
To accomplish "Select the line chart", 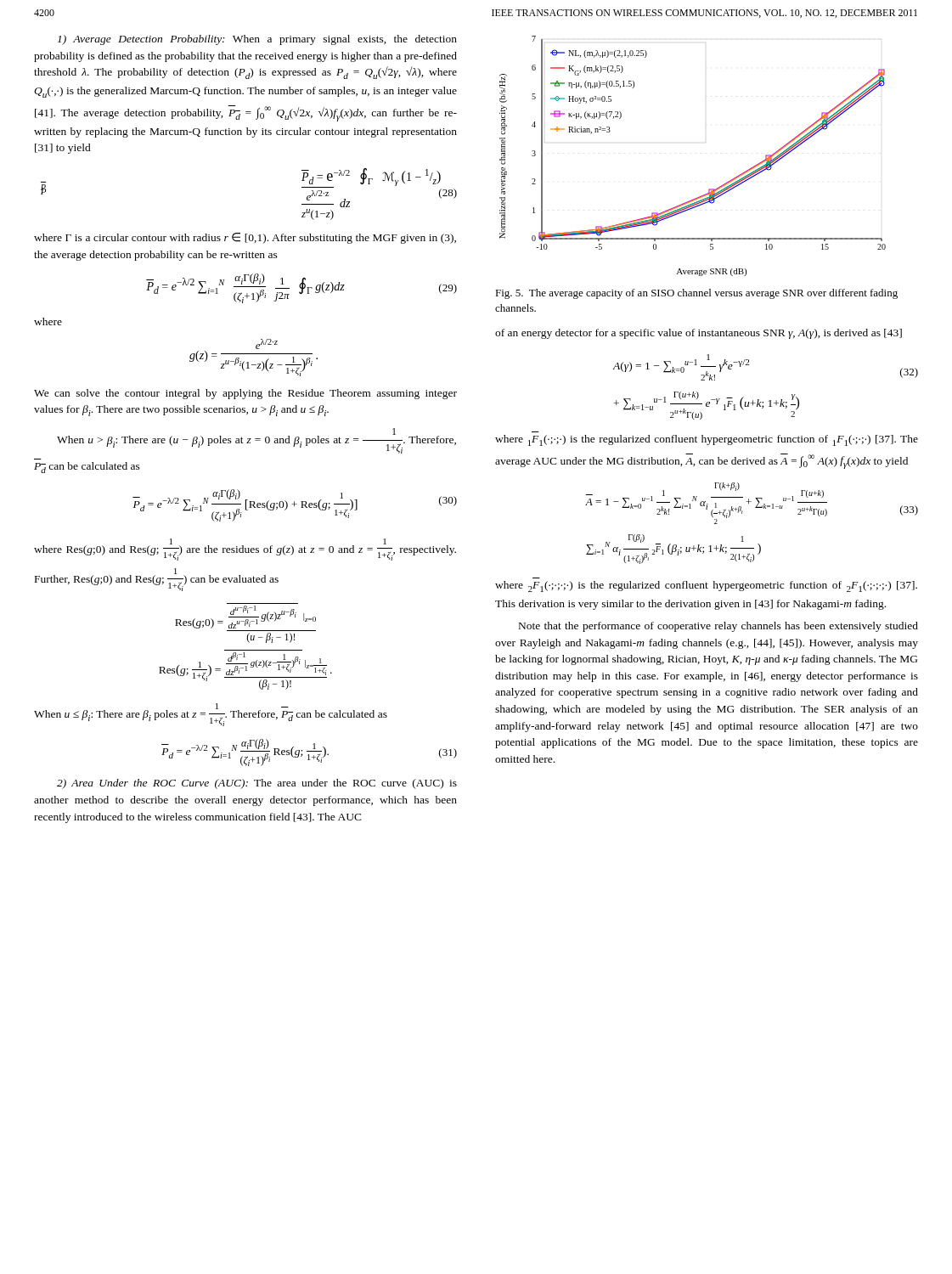I will pyautogui.click(x=699, y=155).
